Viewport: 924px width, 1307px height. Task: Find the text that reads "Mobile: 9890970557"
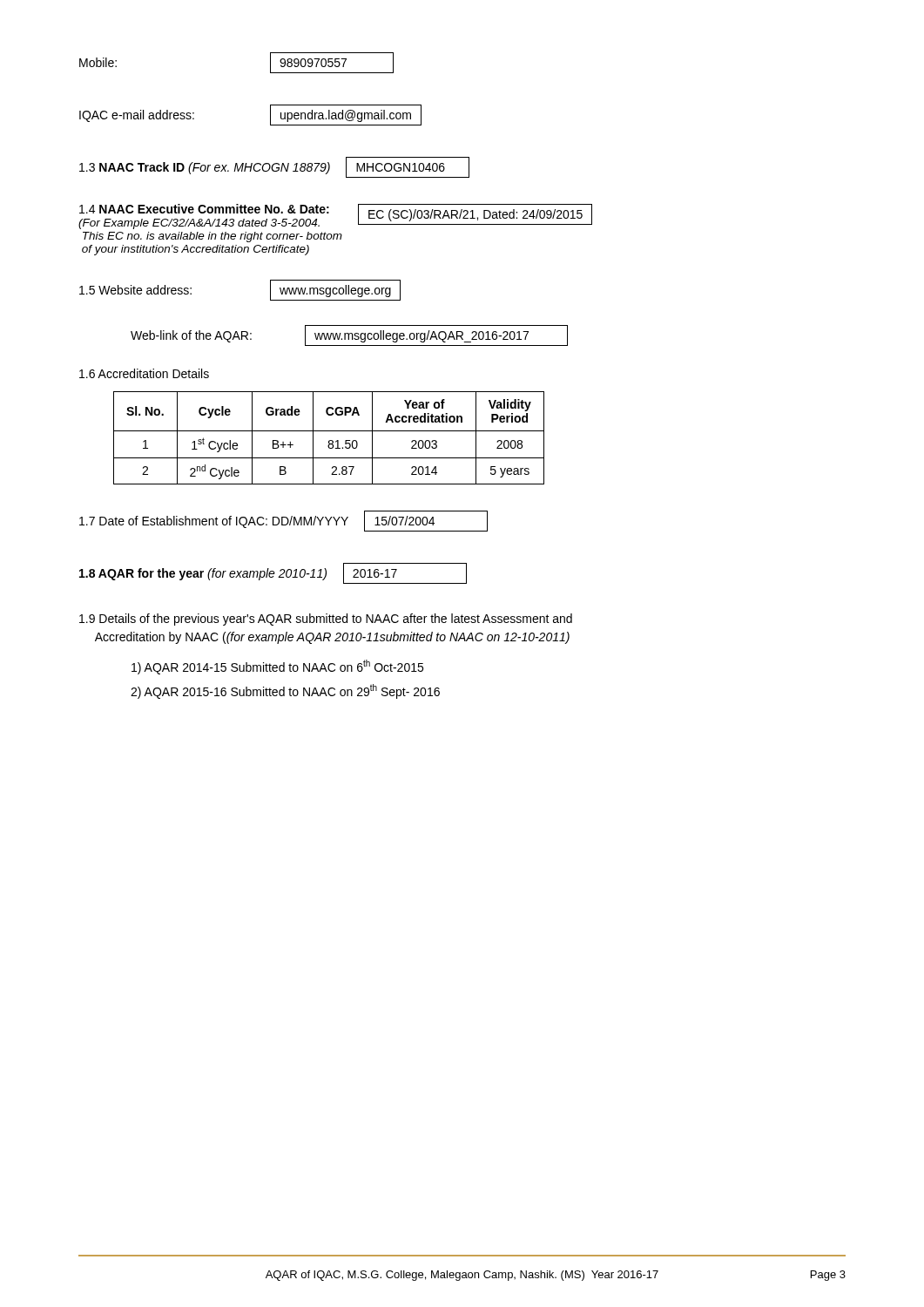98,61
